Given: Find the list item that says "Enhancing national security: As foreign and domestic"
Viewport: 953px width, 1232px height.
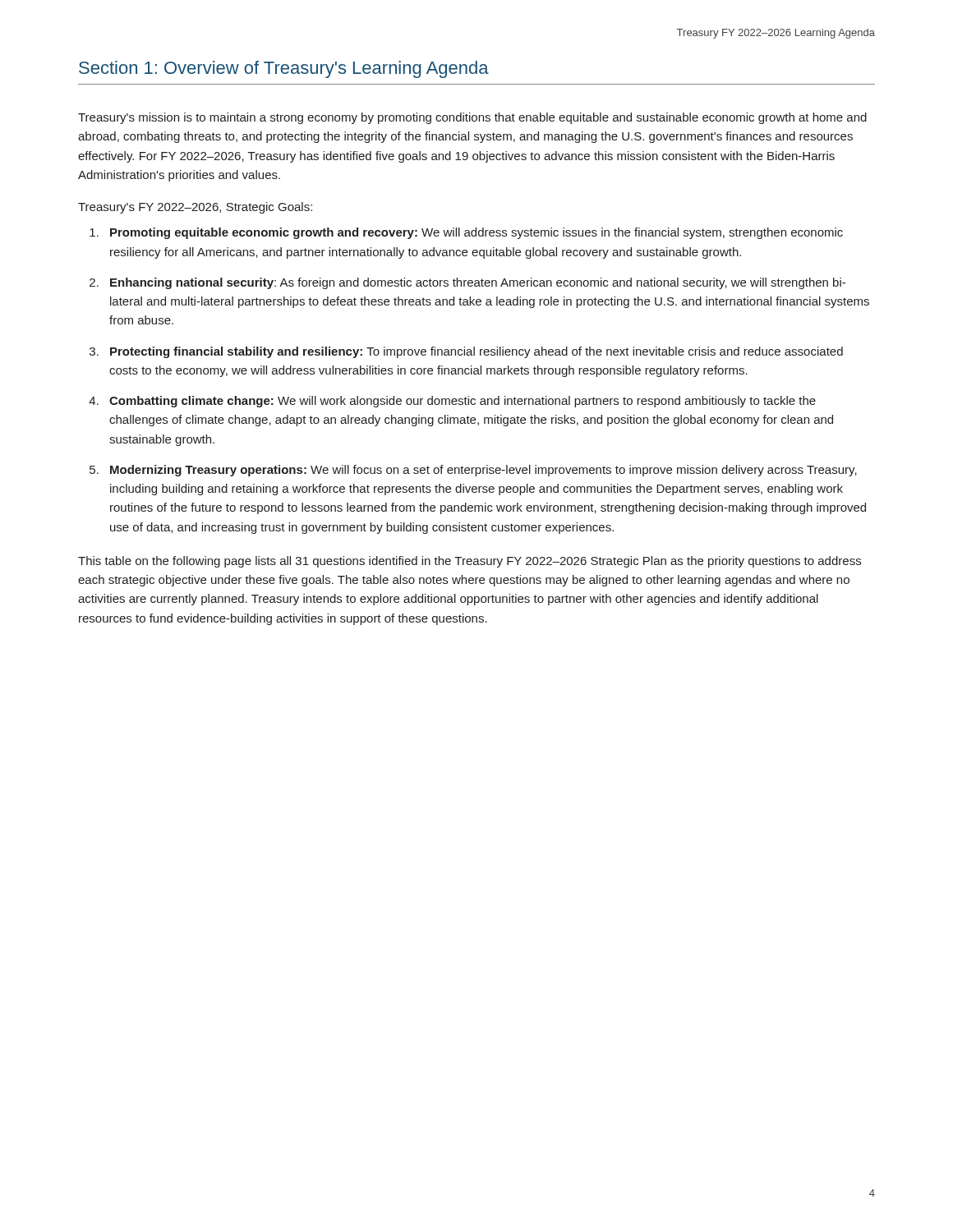Looking at the screenshot, I should coord(489,301).
